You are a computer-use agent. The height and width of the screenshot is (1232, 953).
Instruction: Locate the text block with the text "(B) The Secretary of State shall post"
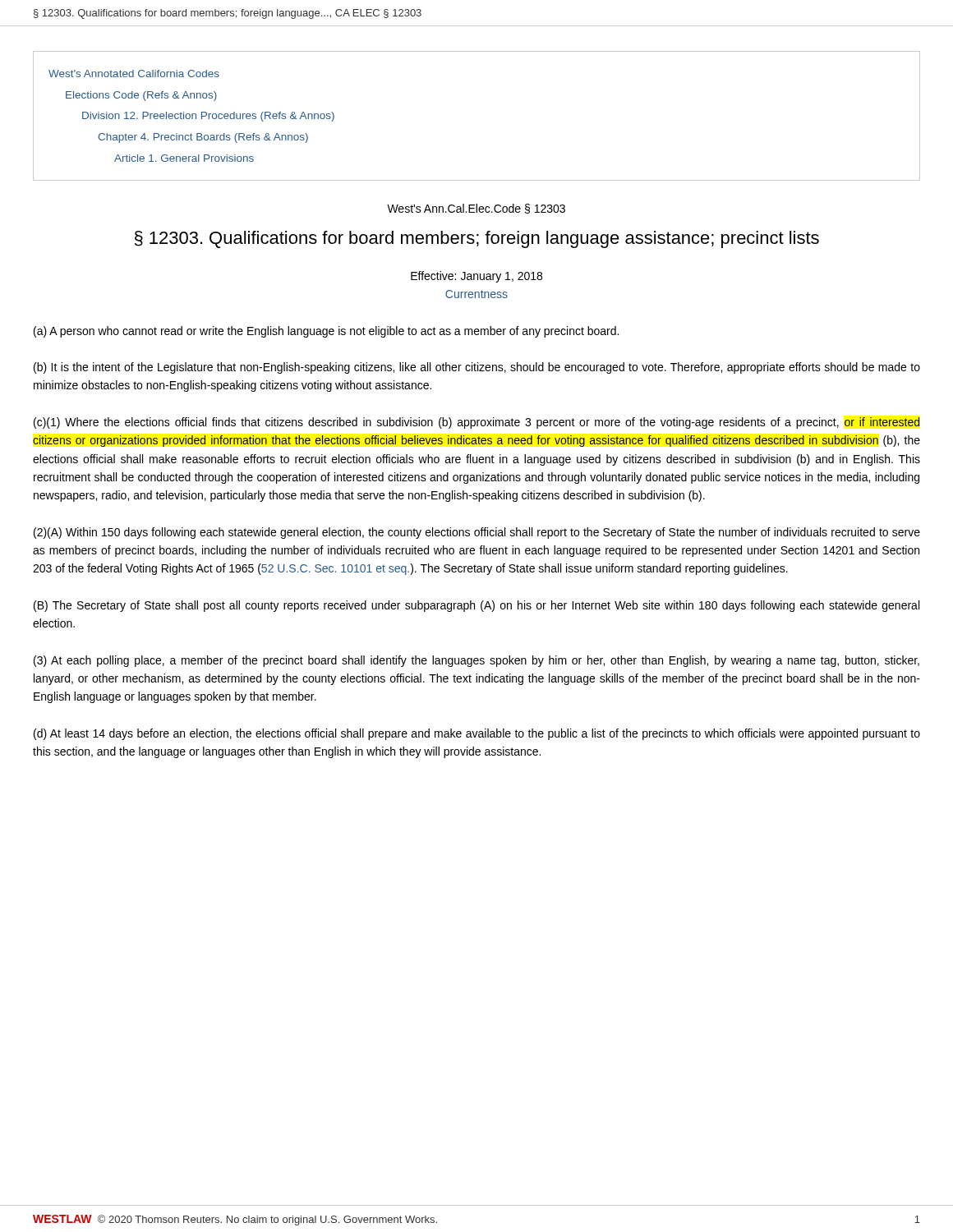(476, 614)
